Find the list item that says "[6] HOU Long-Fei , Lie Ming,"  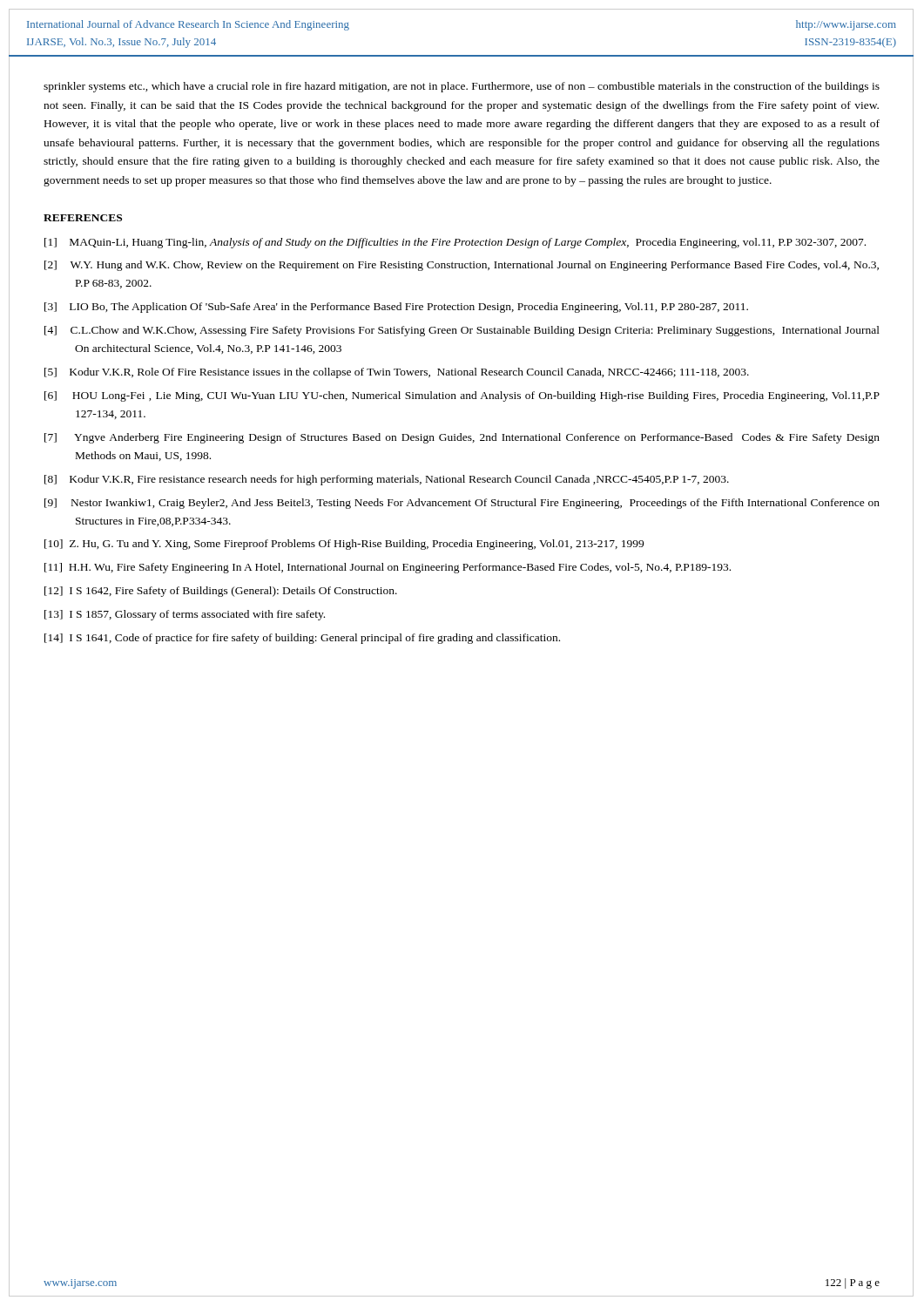pos(462,404)
